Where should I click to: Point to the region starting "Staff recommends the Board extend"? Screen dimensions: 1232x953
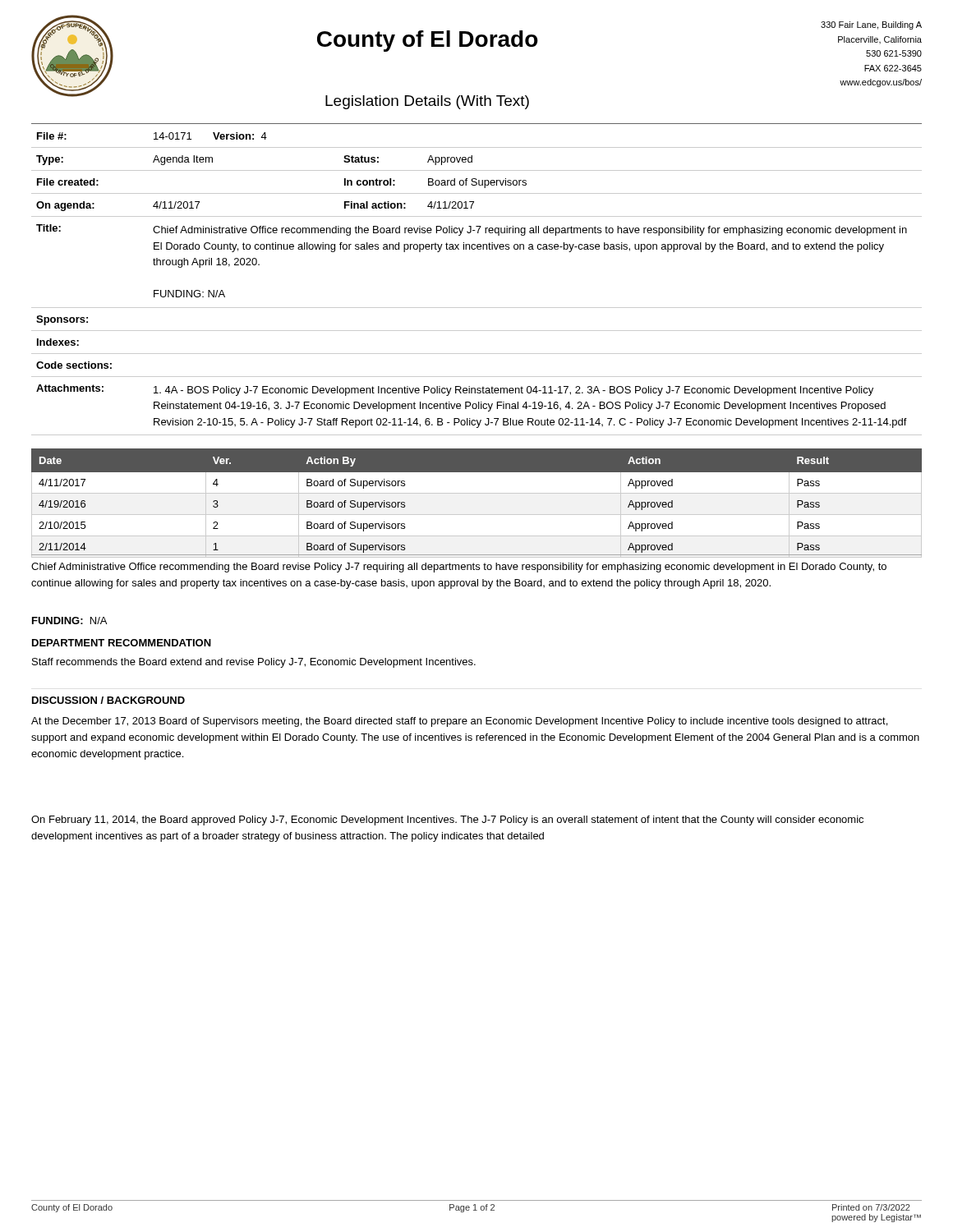pyautogui.click(x=254, y=662)
